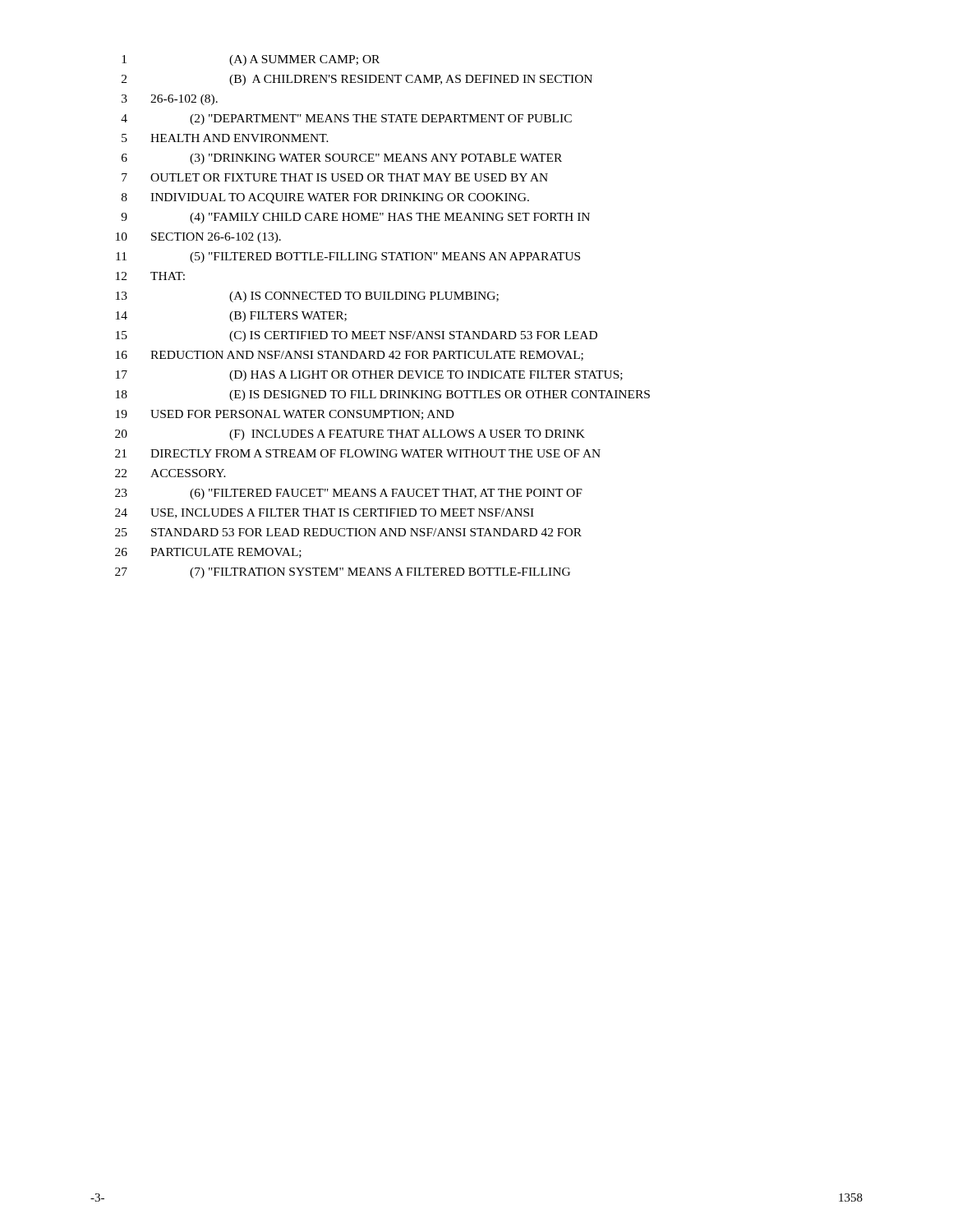Point to "12 THAT:"

pyautogui.click(x=150, y=276)
